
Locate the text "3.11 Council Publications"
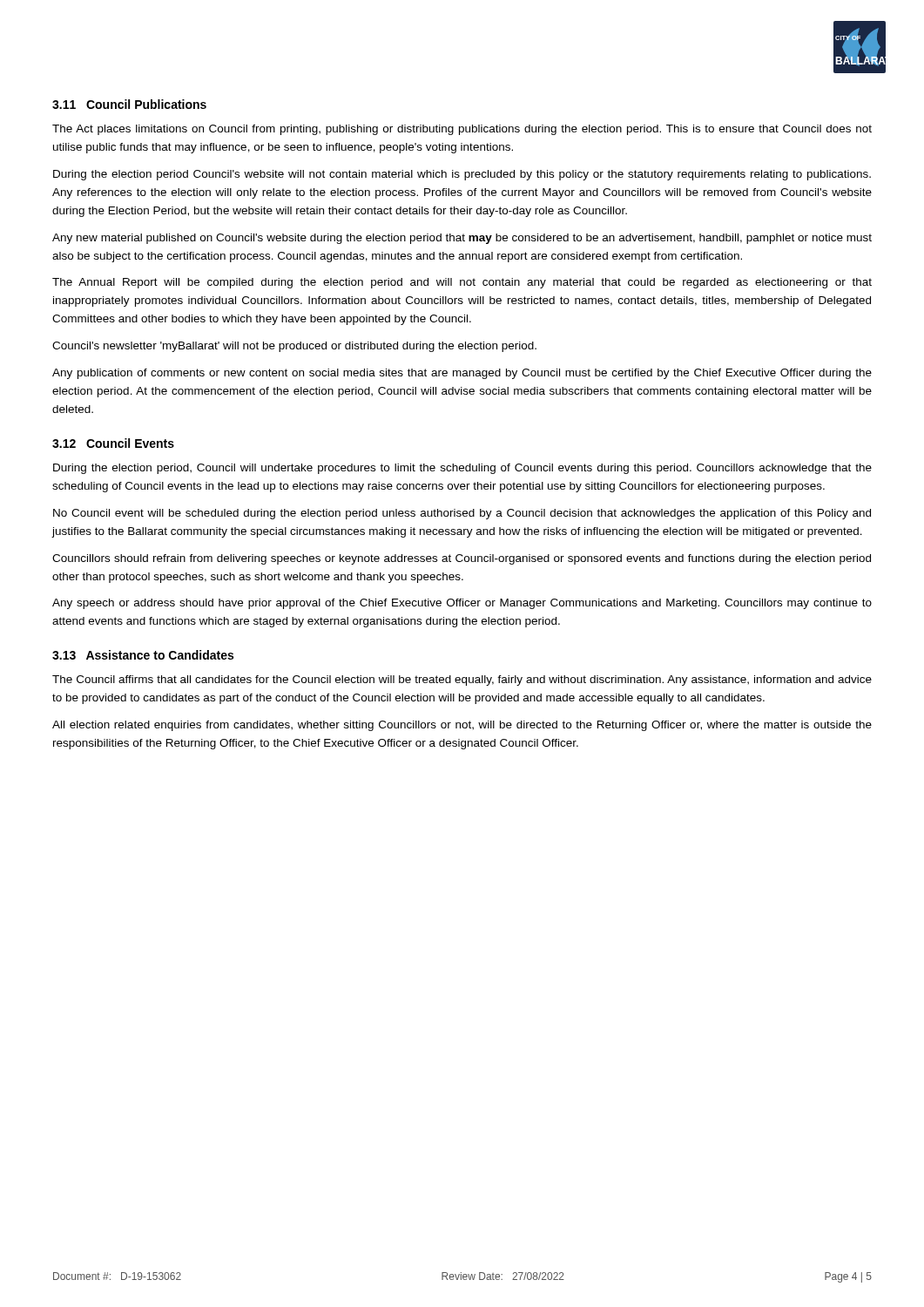[129, 105]
